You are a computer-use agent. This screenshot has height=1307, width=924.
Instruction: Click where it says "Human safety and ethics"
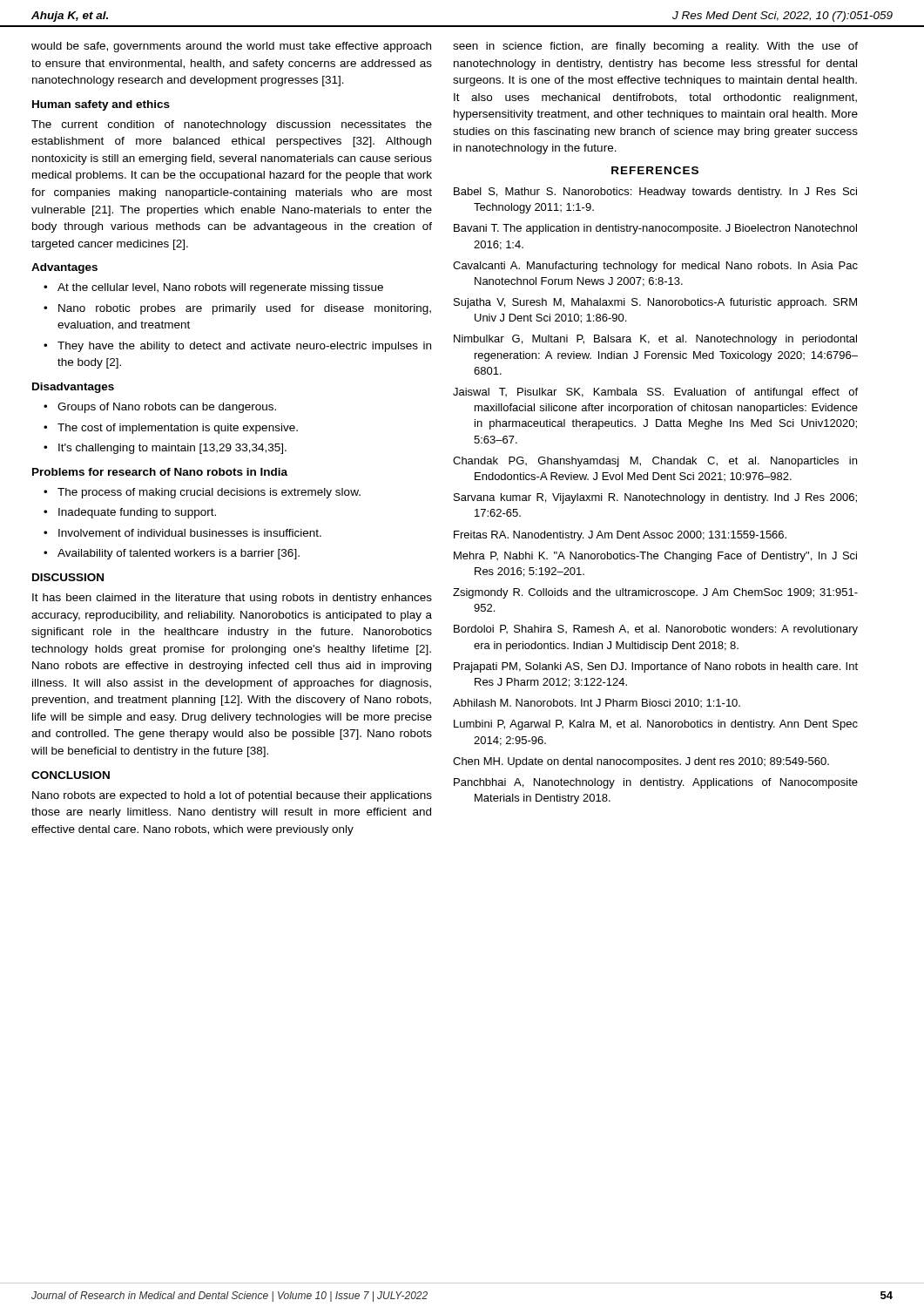[101, 104]
